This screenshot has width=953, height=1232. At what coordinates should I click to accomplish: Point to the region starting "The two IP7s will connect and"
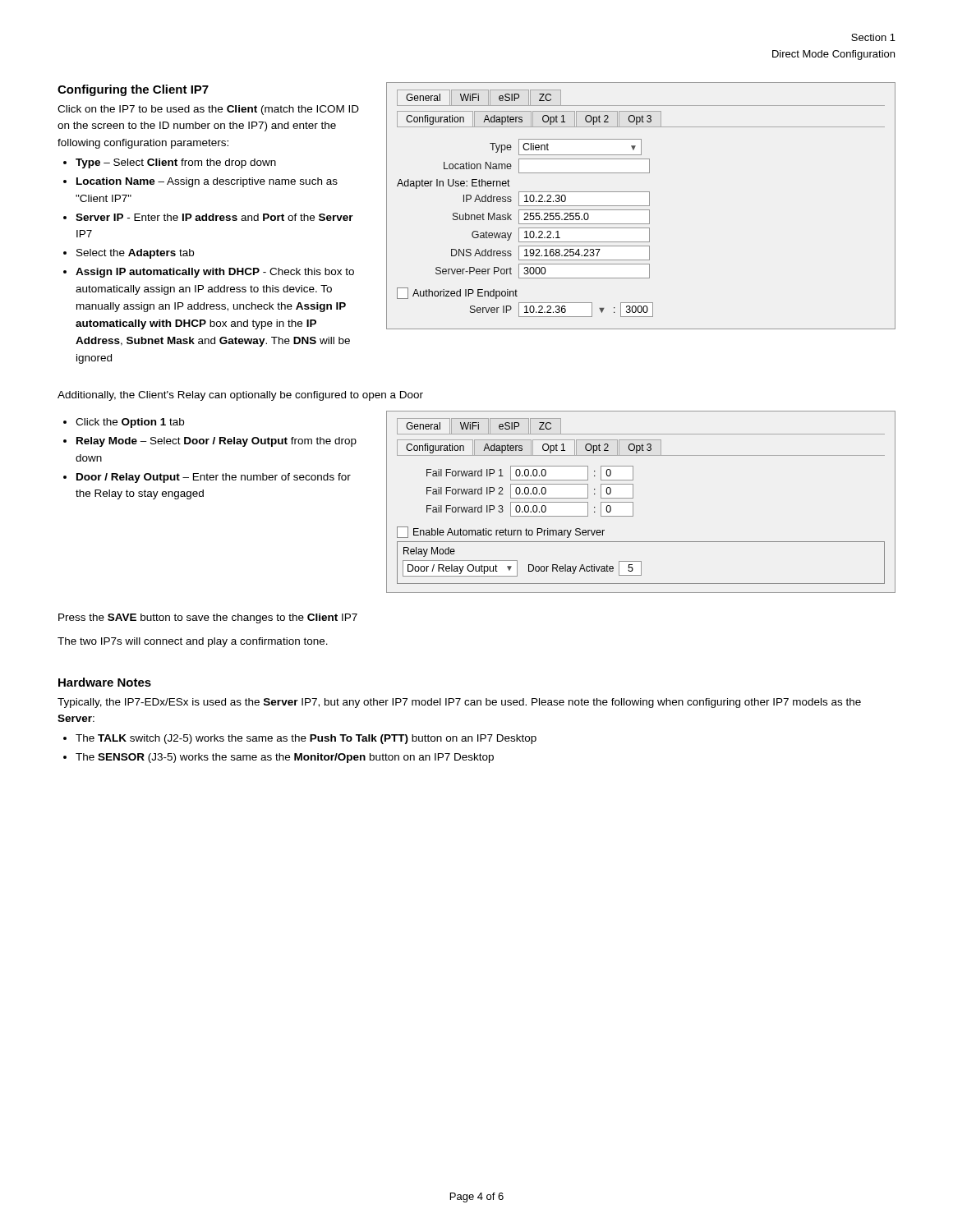[193, 641]
